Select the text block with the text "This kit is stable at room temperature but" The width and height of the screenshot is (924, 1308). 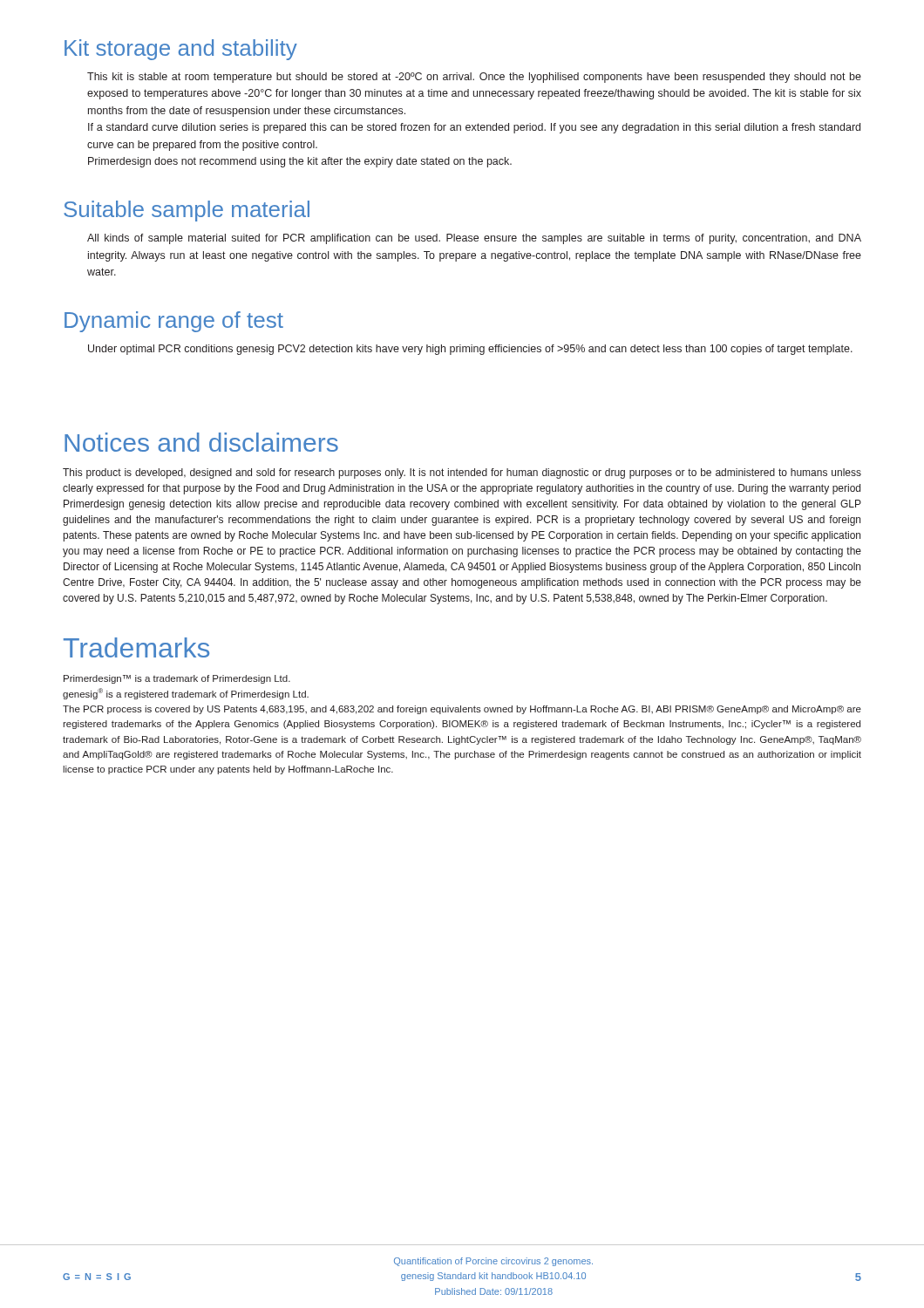(x=474, y=119)
